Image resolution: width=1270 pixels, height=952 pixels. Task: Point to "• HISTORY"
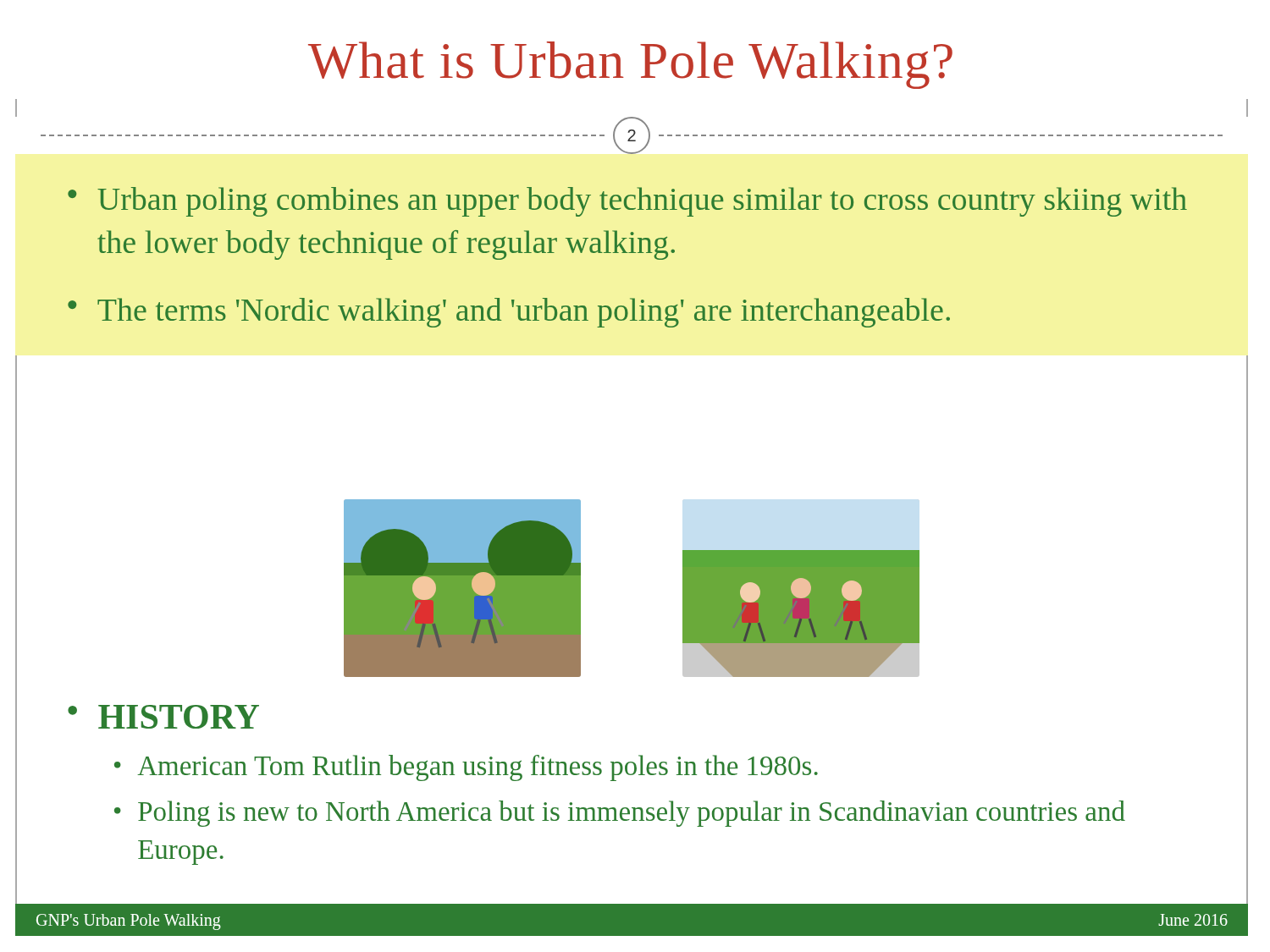(x=163, y=717)
